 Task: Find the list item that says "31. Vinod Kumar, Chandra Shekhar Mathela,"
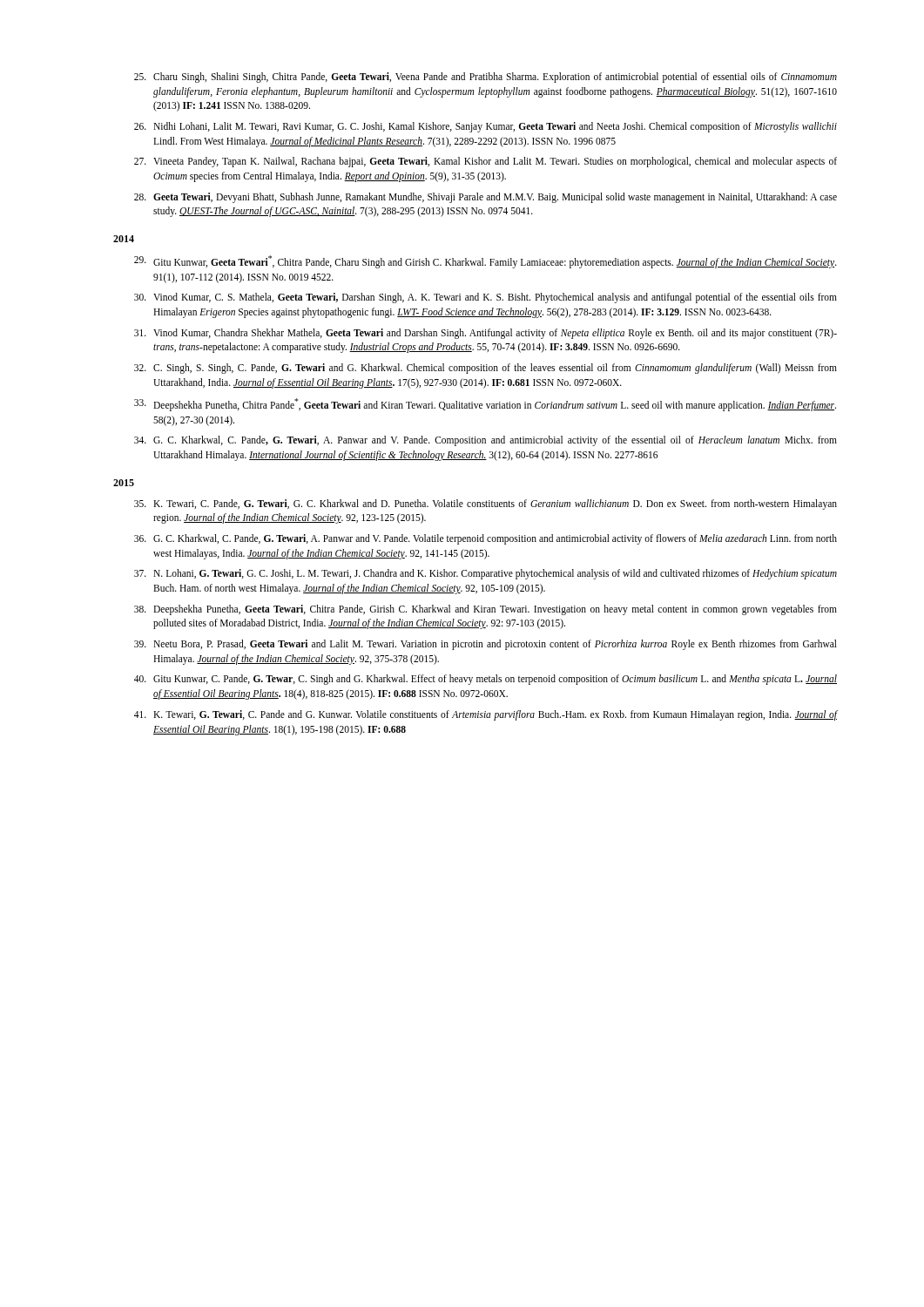(x=475, y=340)
